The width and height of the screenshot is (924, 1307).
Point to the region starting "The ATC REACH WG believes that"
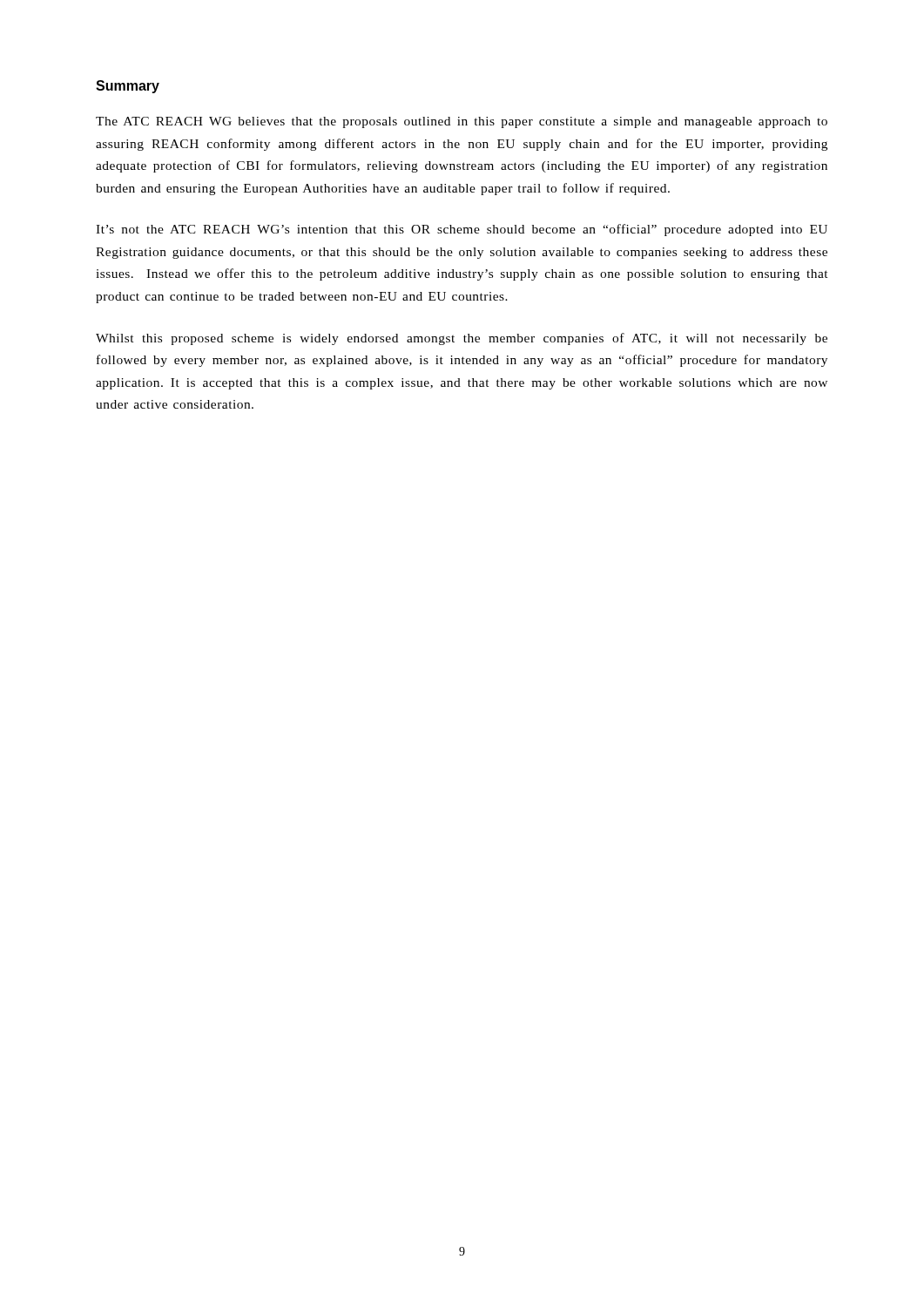(462, 154)
